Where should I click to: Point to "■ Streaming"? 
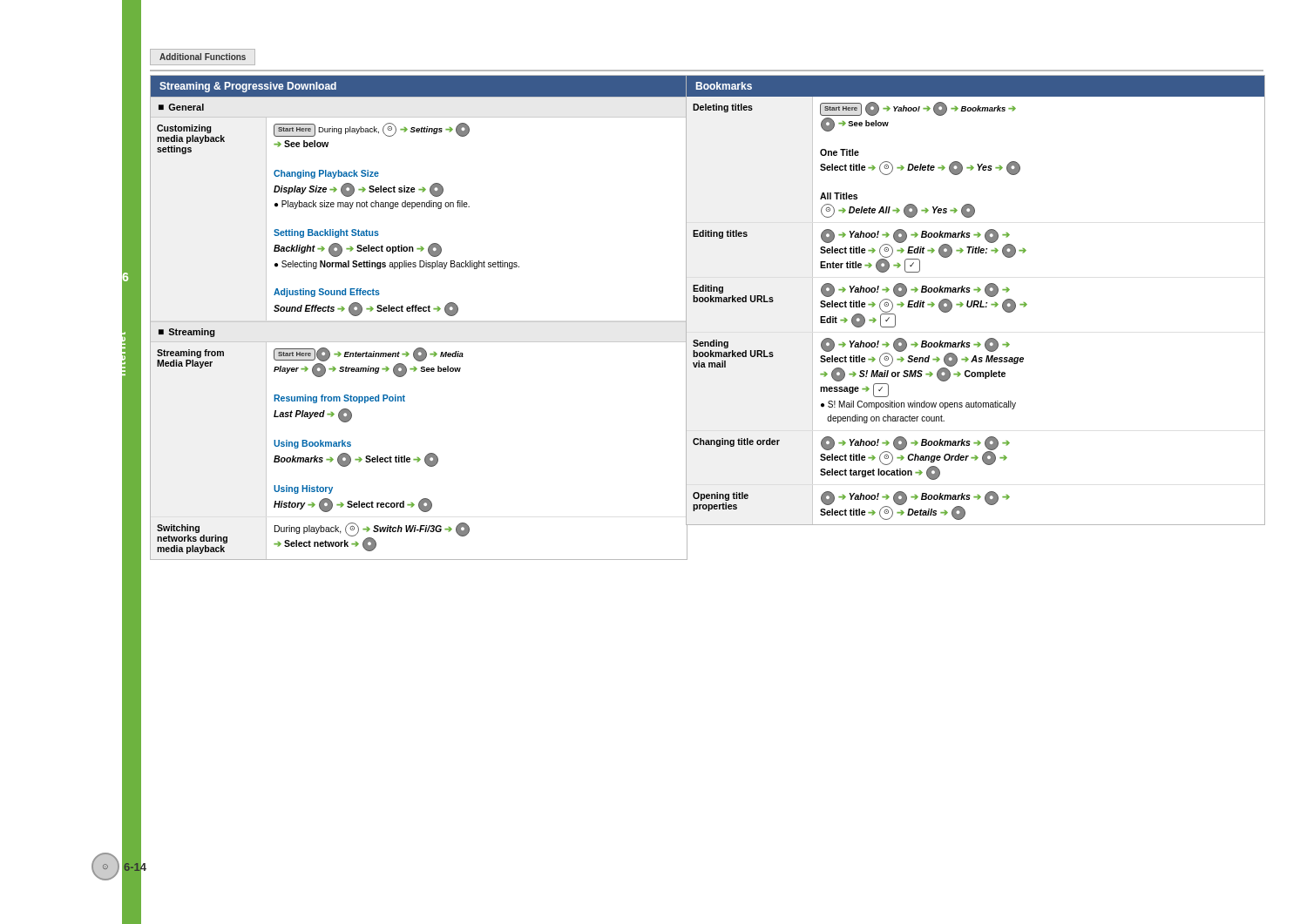point(187,332)
